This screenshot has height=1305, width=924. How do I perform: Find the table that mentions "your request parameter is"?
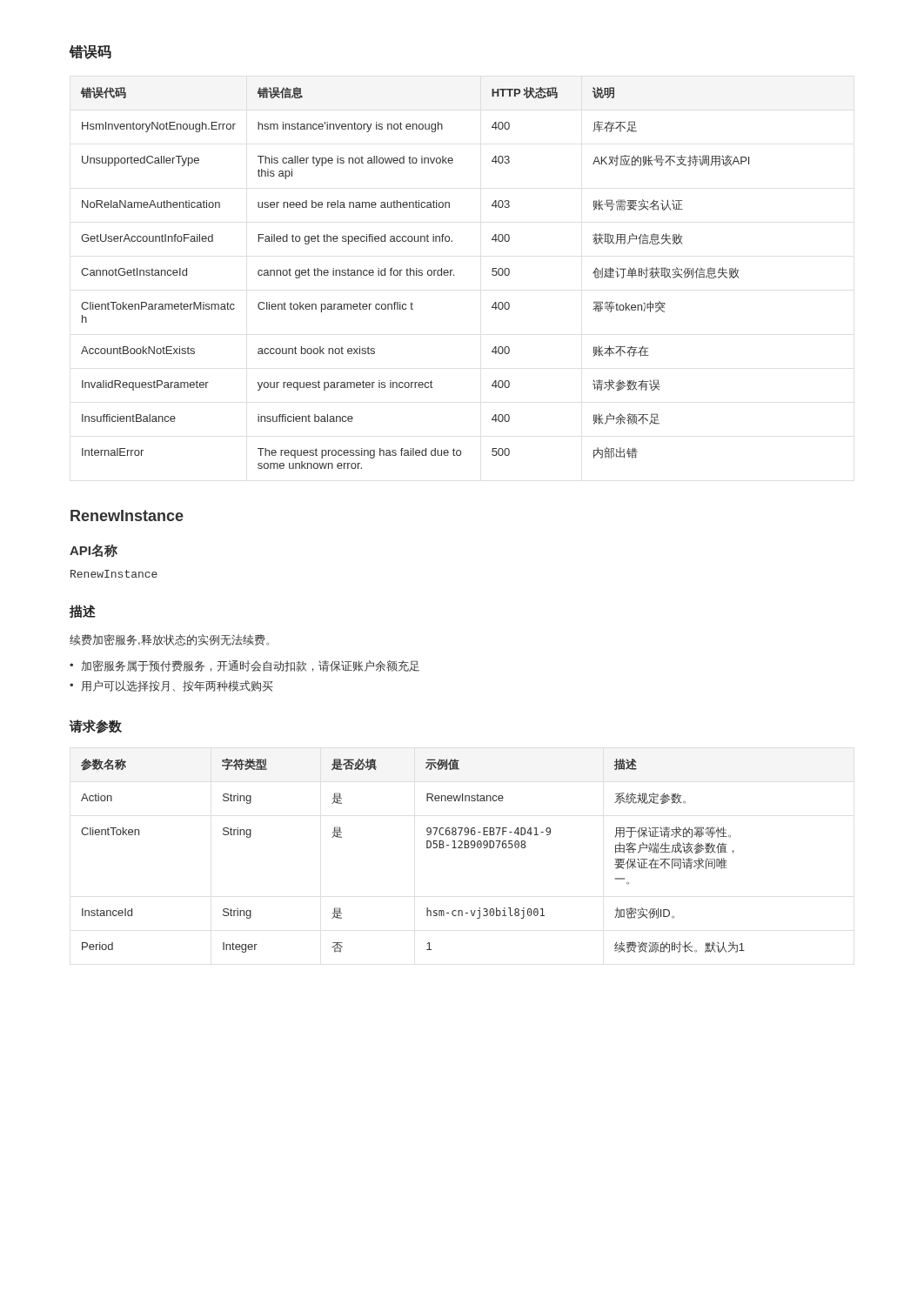[462, 278]
